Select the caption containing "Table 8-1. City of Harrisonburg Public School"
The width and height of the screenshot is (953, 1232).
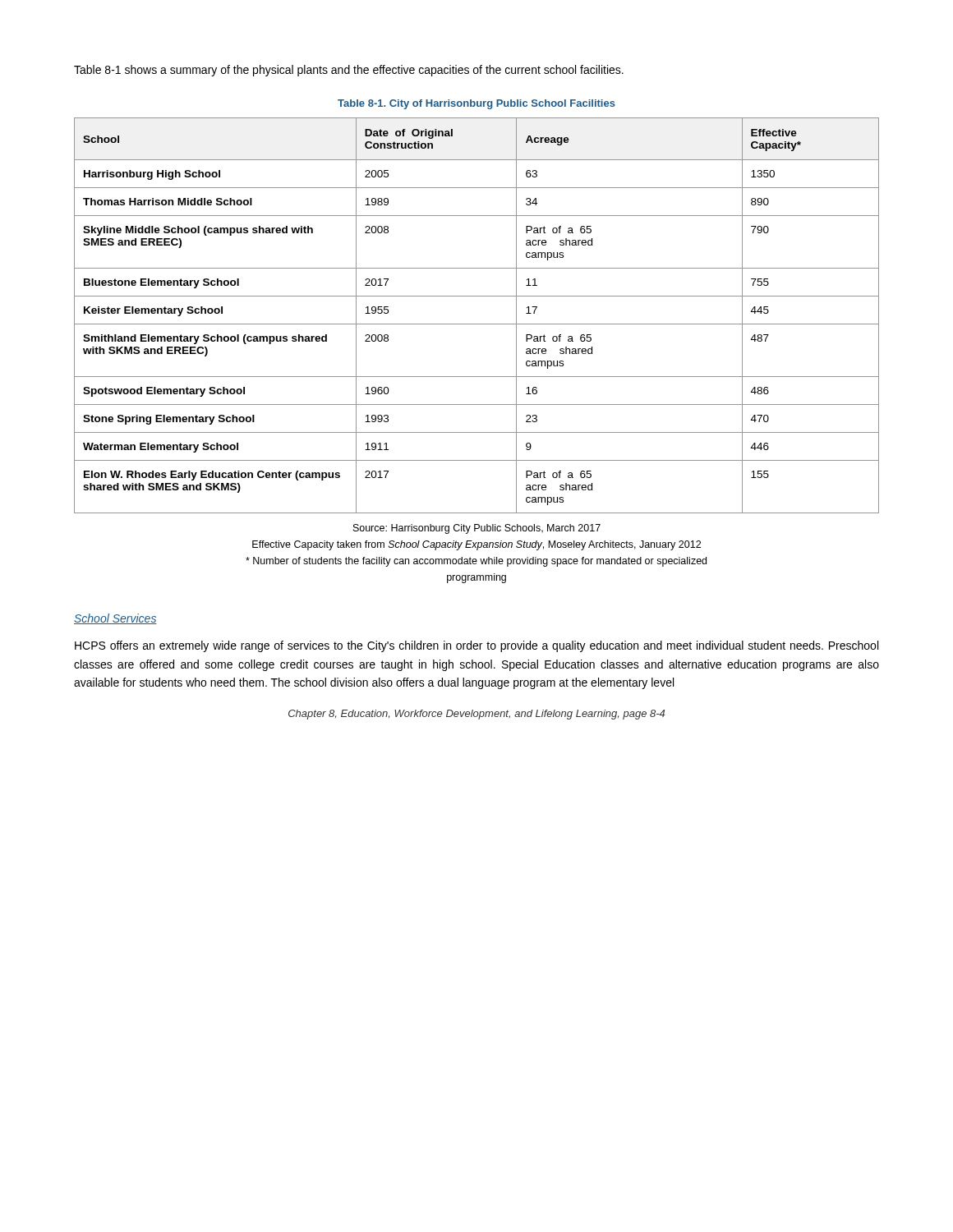coord(476,103)
